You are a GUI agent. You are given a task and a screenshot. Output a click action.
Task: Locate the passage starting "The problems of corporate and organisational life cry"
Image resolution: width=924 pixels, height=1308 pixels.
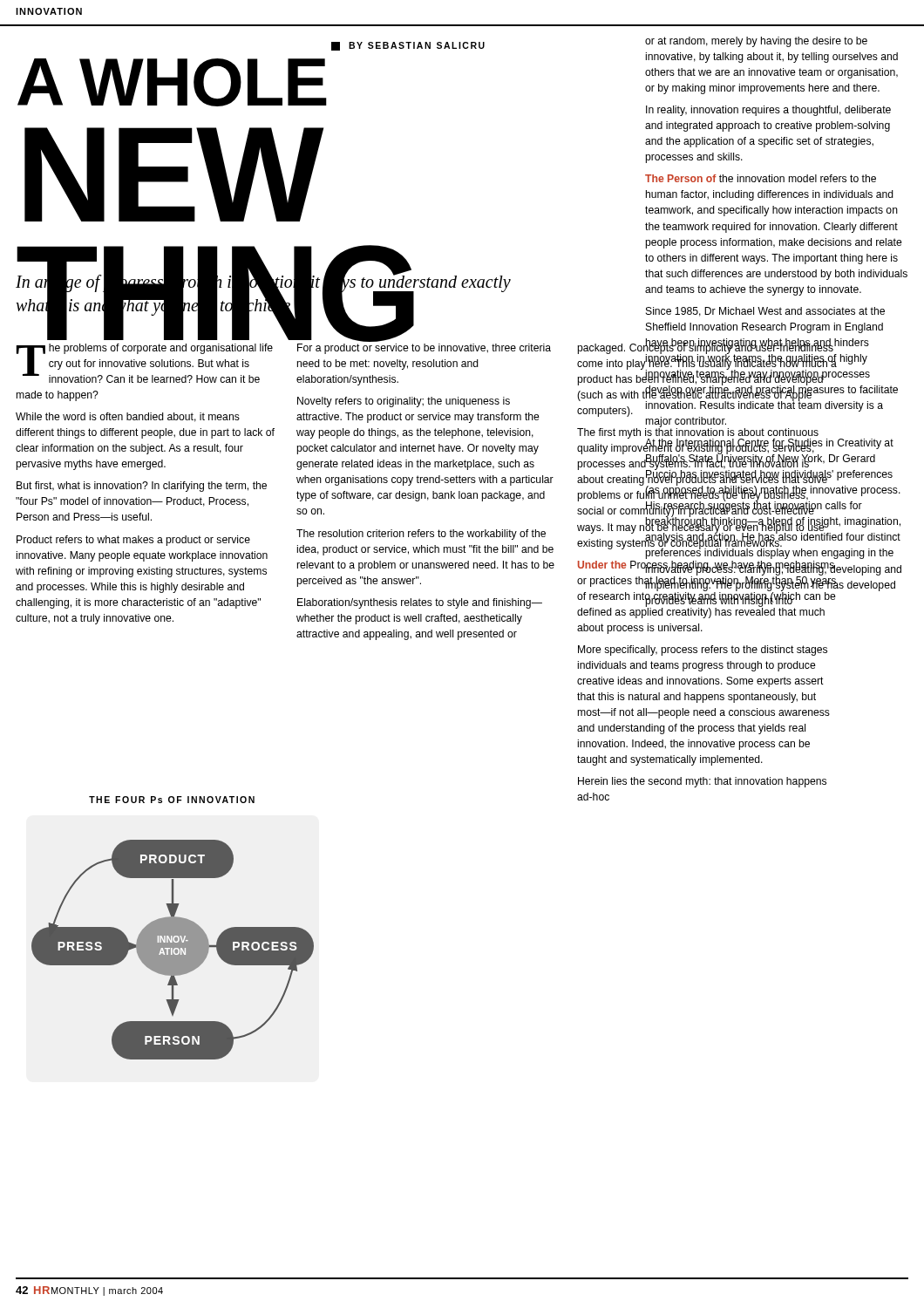click(146, 483)
